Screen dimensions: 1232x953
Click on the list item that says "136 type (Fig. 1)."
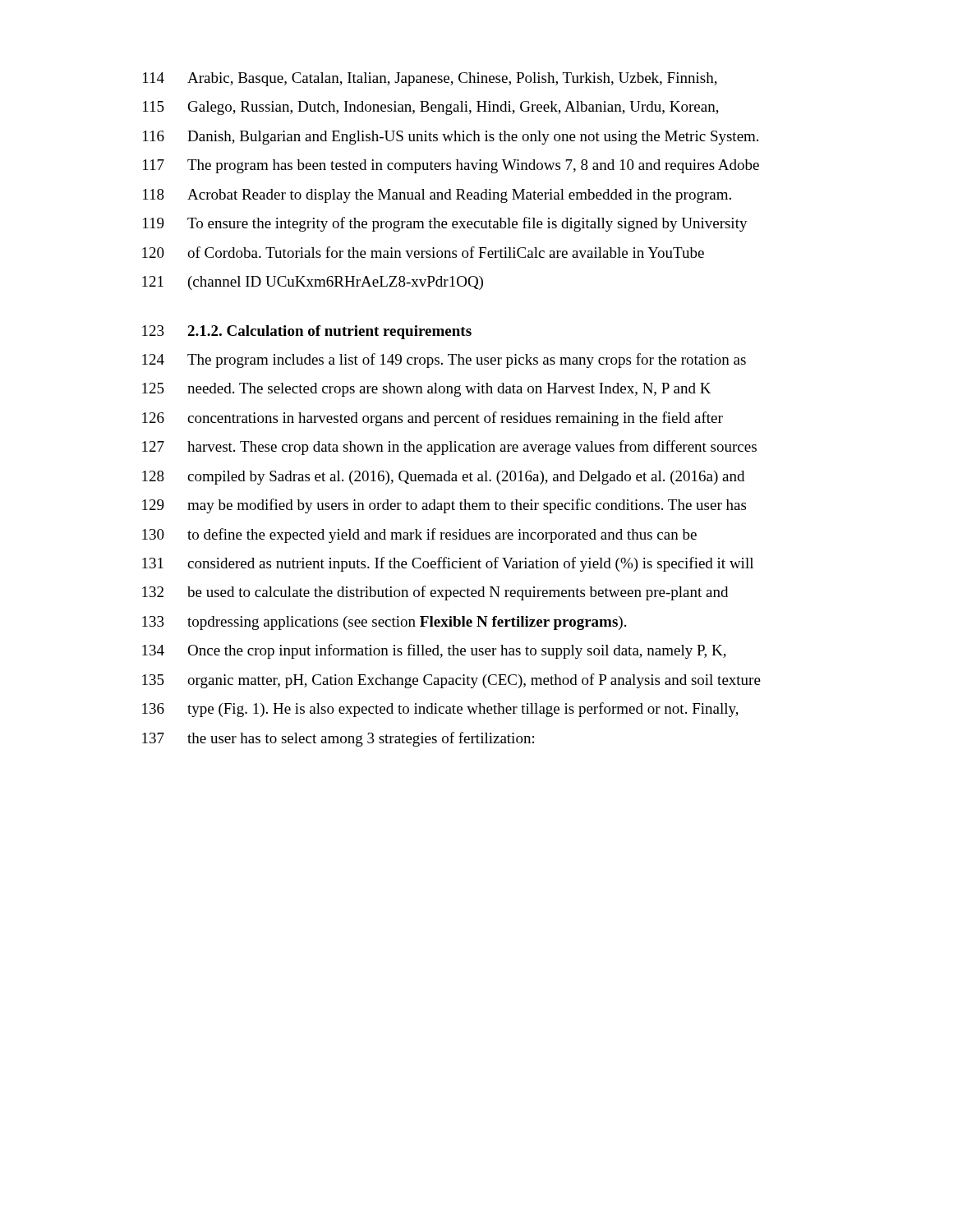point(476,709)
